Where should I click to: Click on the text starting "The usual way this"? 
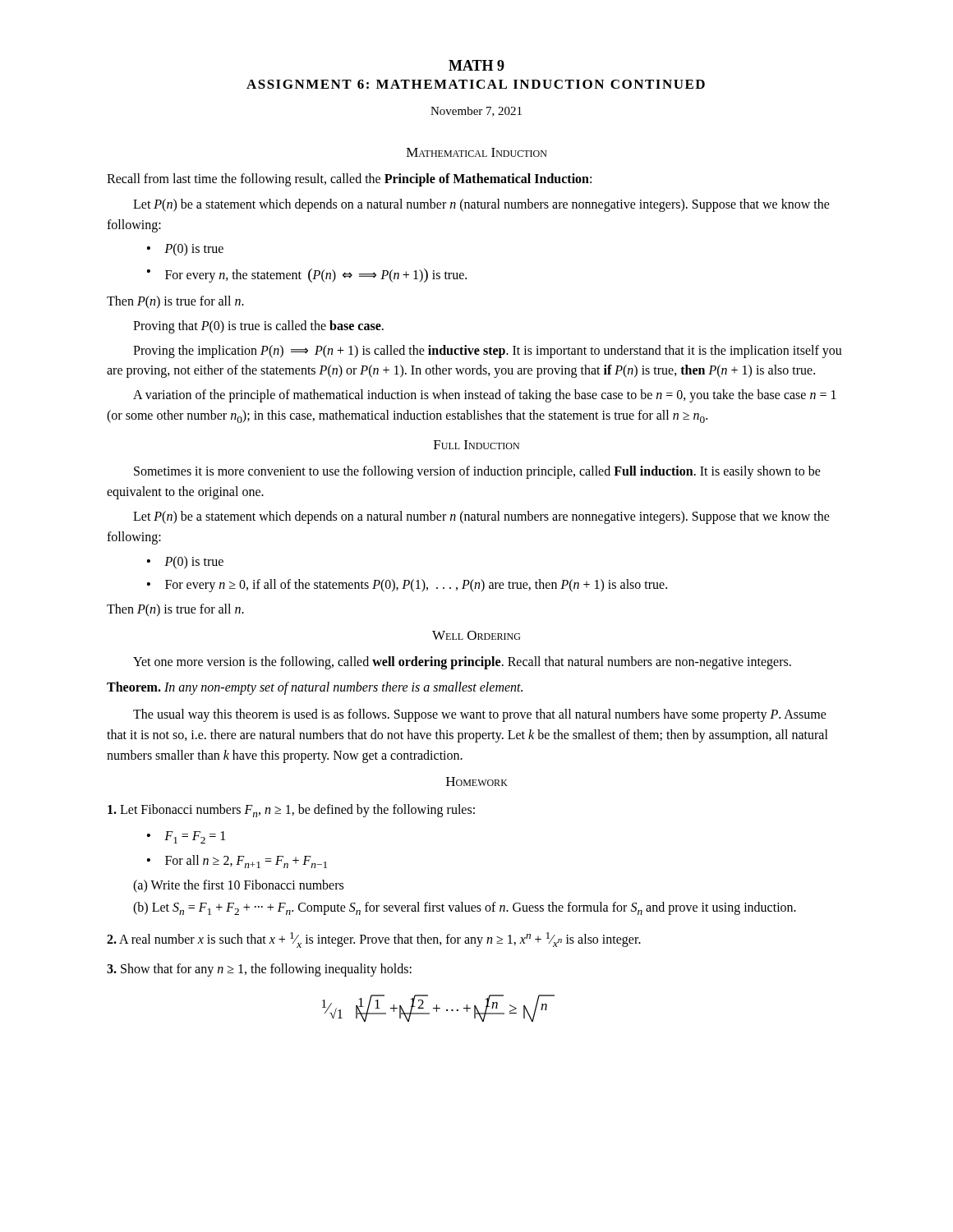pyautogui.click(x=467, y=735)
